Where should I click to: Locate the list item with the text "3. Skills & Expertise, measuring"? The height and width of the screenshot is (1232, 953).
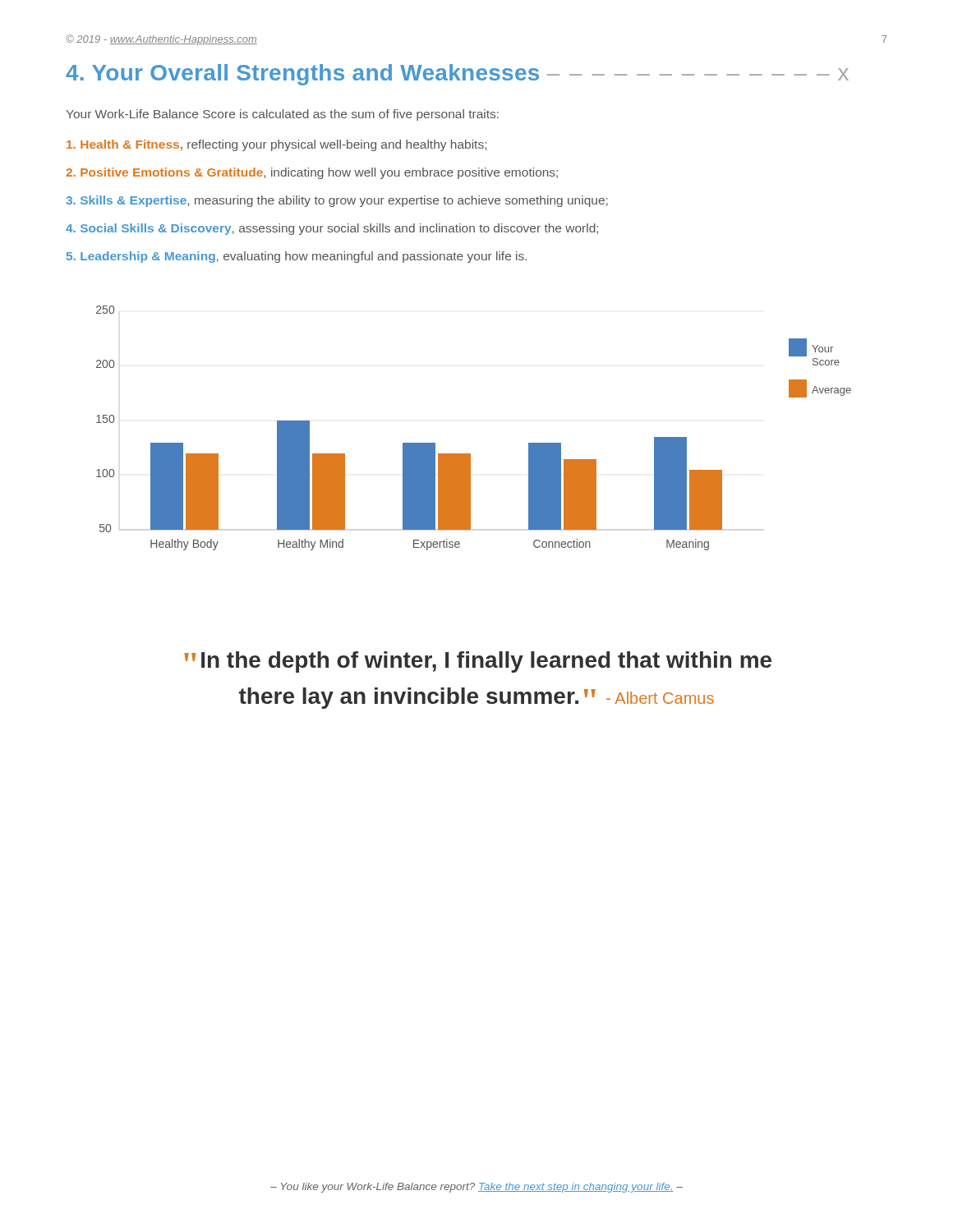337,200
